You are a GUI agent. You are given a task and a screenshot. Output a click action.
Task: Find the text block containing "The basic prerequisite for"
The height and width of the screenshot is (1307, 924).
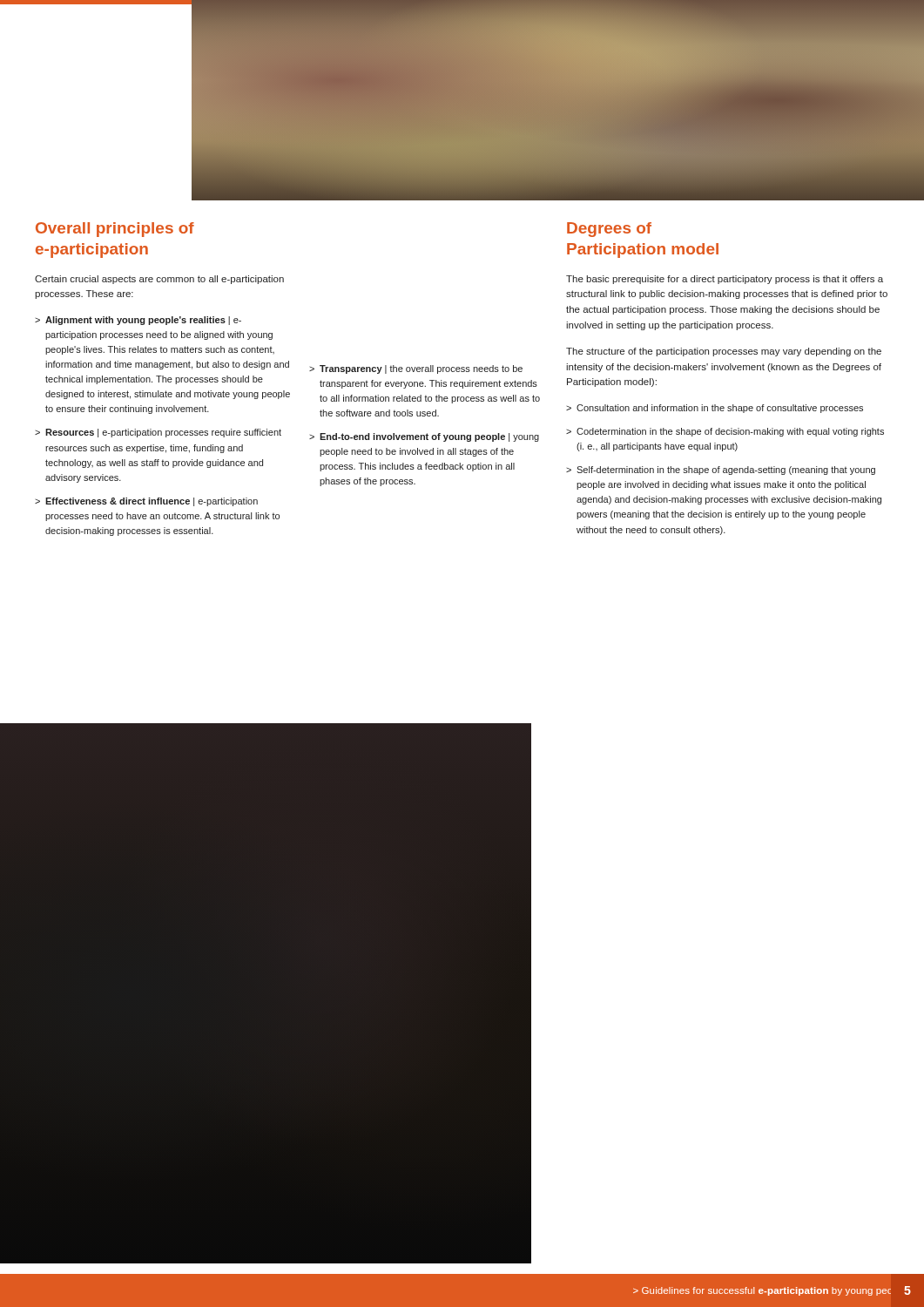pyautogui.click(x=727, y=303)
